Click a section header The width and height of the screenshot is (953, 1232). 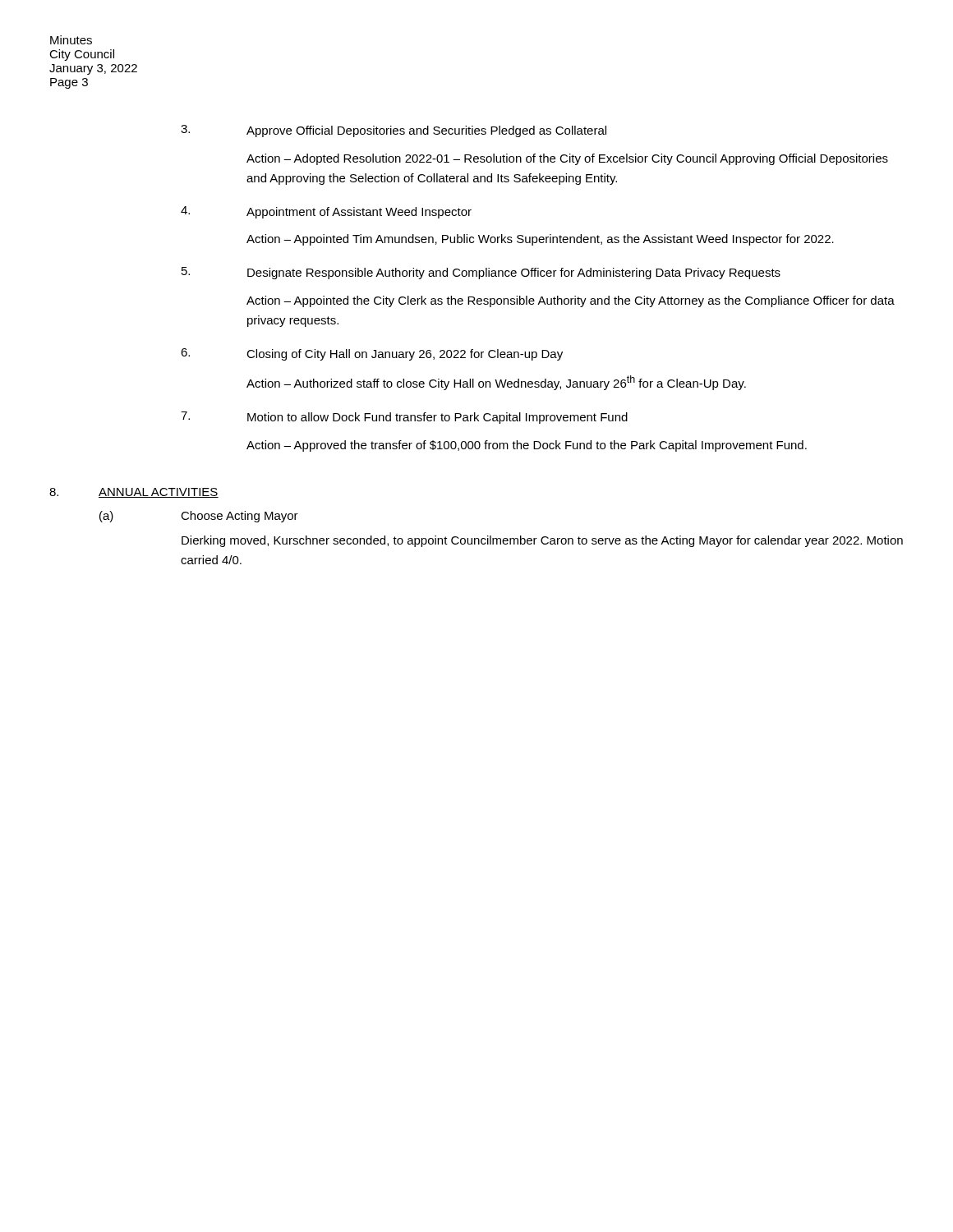point(134,491)
